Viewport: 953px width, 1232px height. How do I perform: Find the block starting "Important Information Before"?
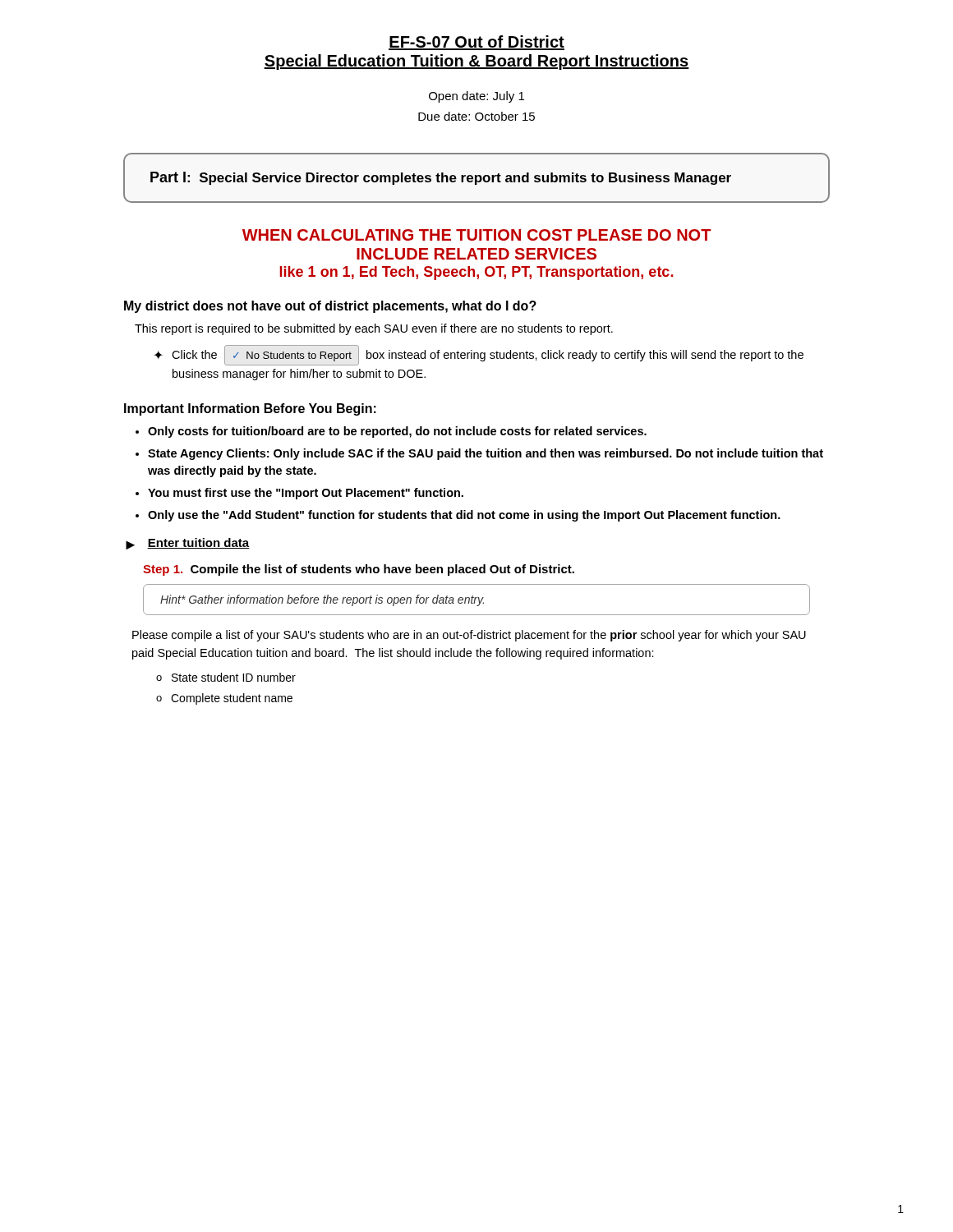[250, 409]
